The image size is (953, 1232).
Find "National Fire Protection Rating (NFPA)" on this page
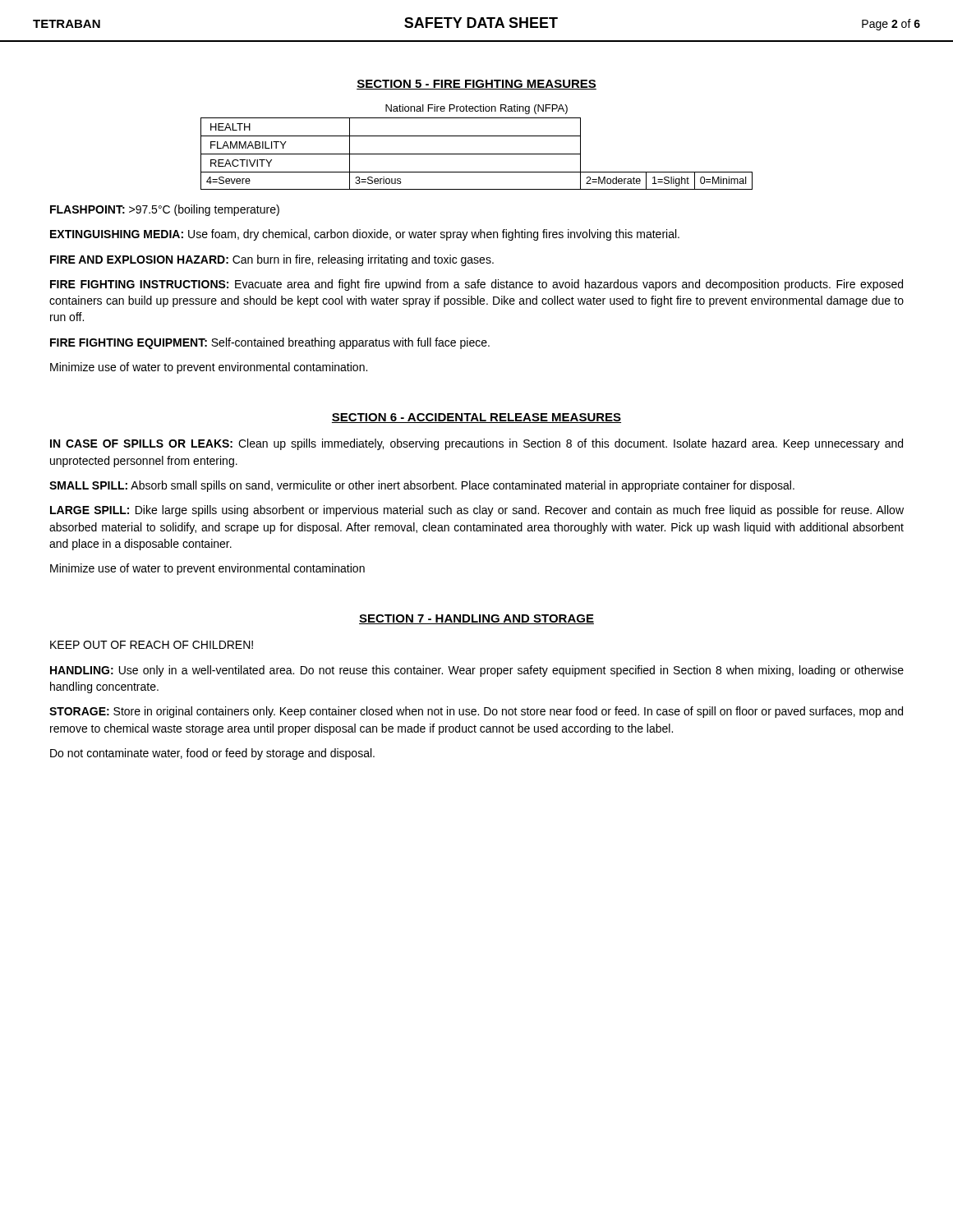pos(476,108)
